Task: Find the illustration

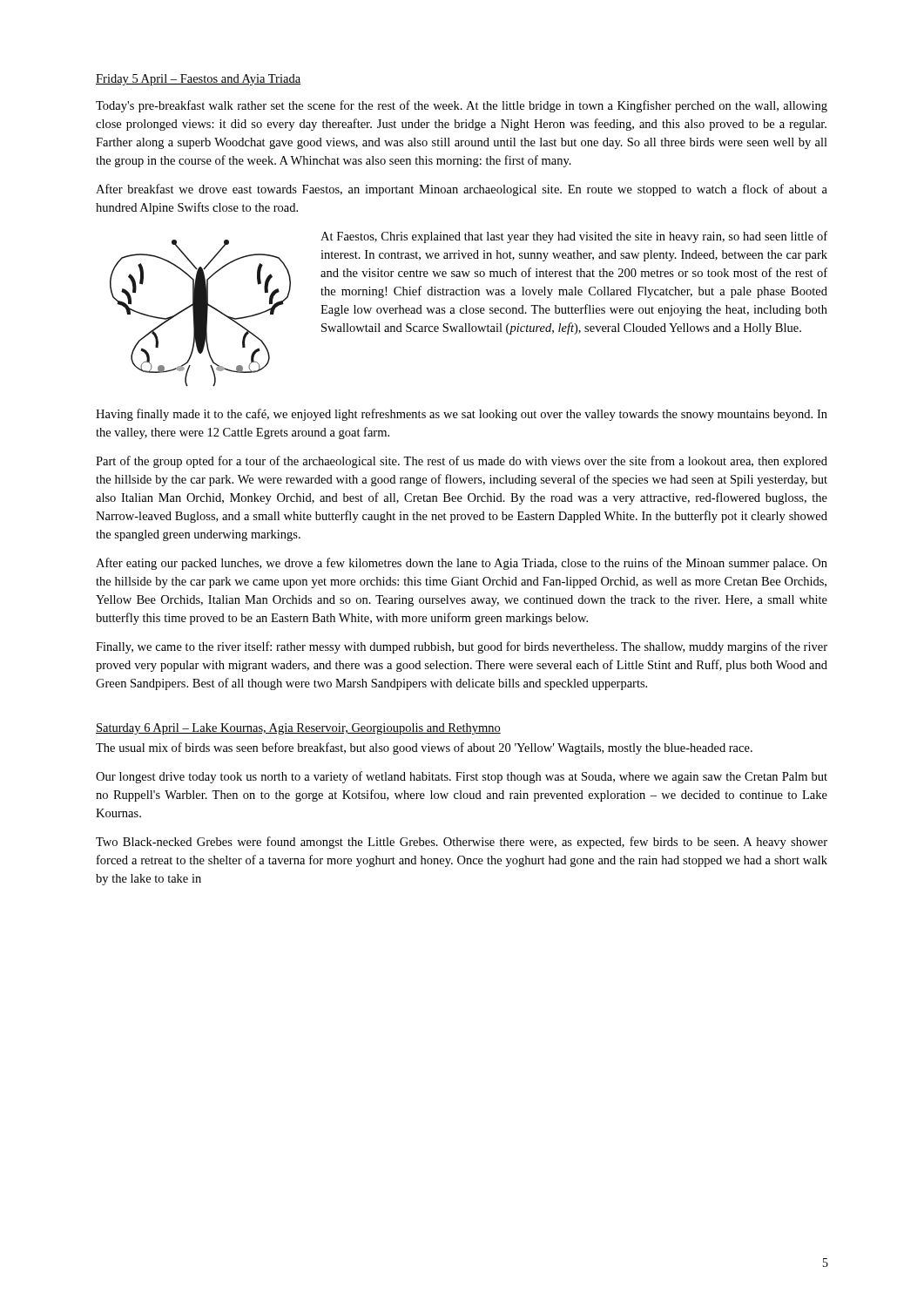Action: click(x=200, y=313)
